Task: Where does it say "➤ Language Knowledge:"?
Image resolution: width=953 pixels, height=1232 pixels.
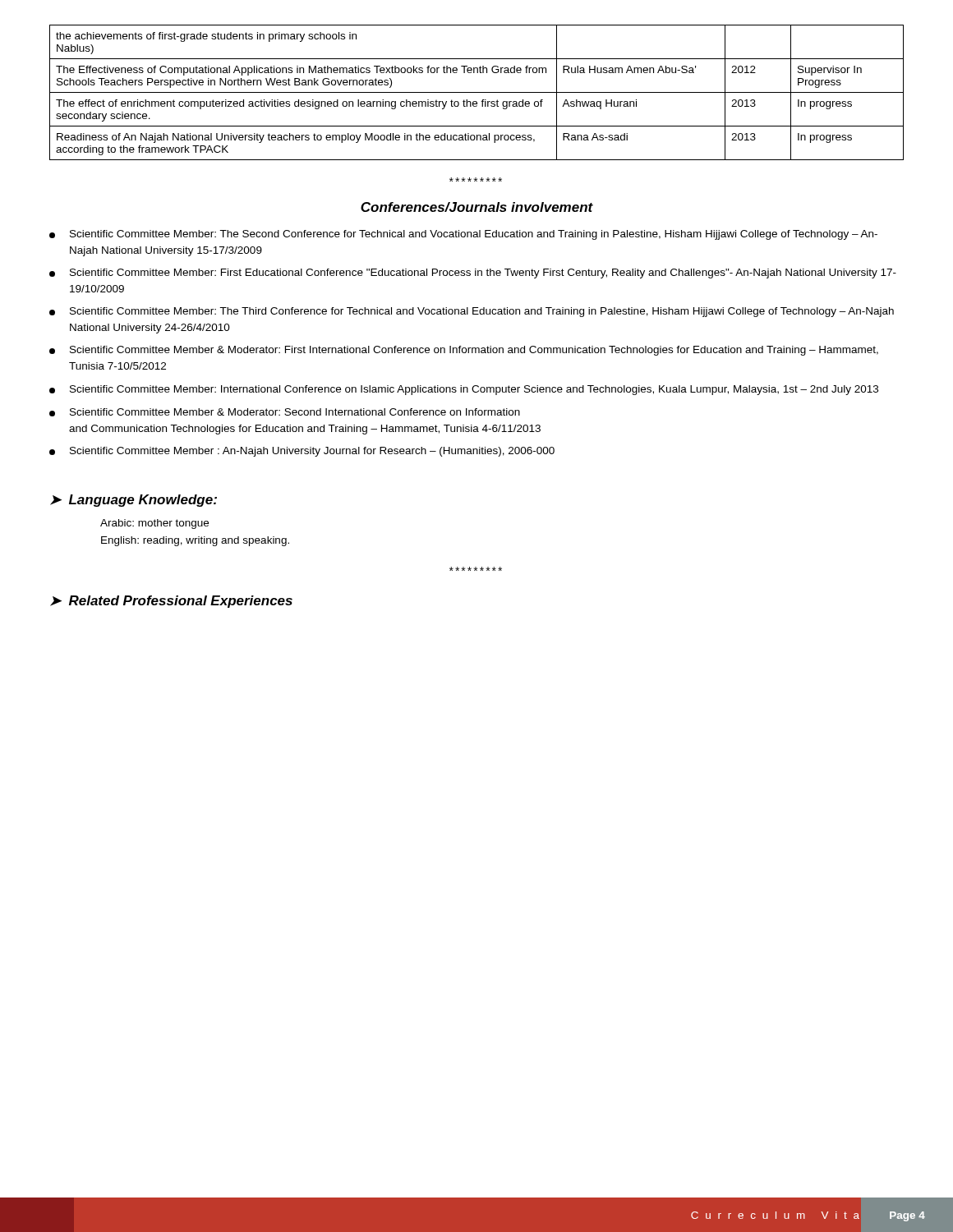Action: pos(133,500)
